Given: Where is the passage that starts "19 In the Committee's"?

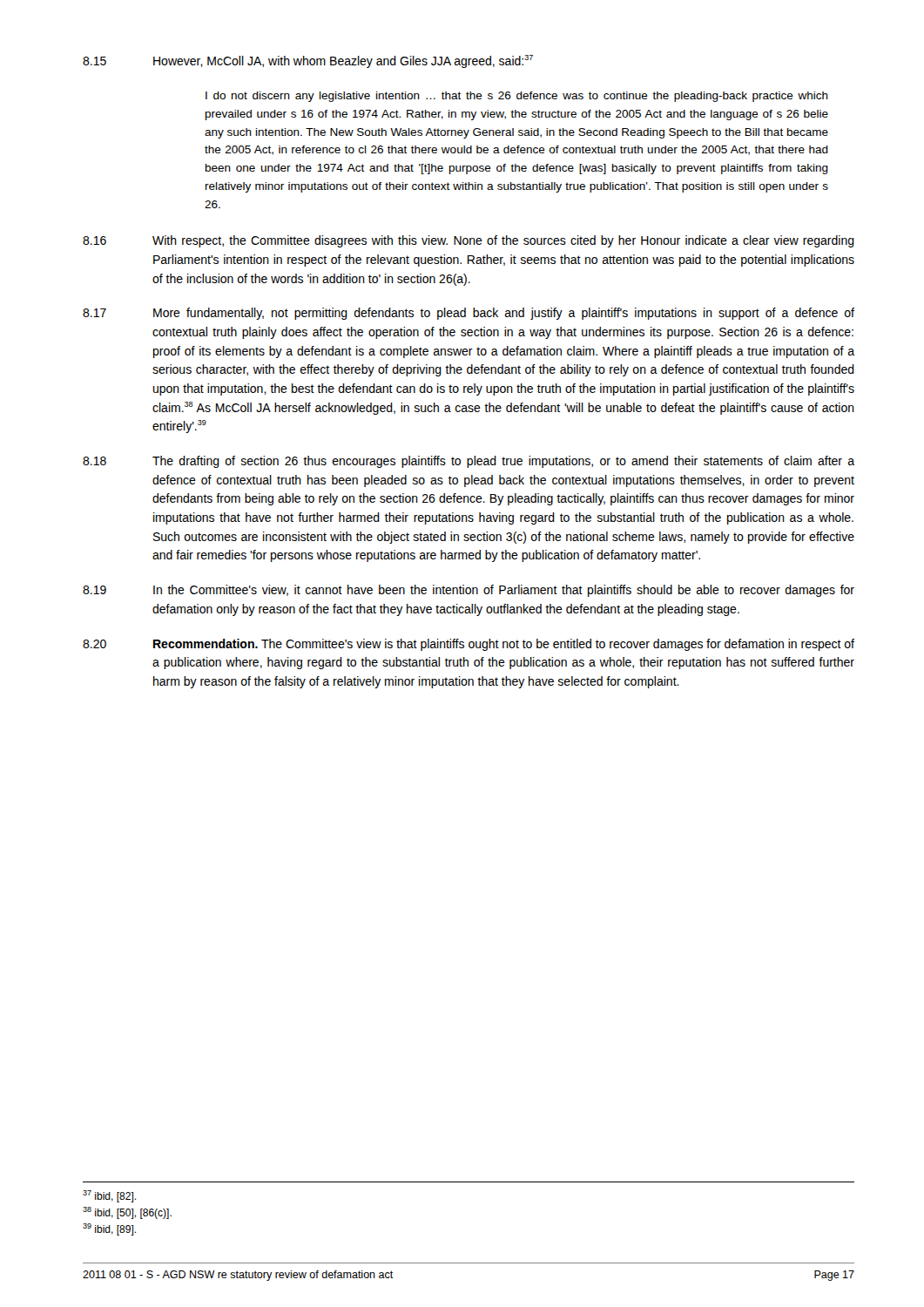Looking at the screenshot, I should click(x=469, y=600).
